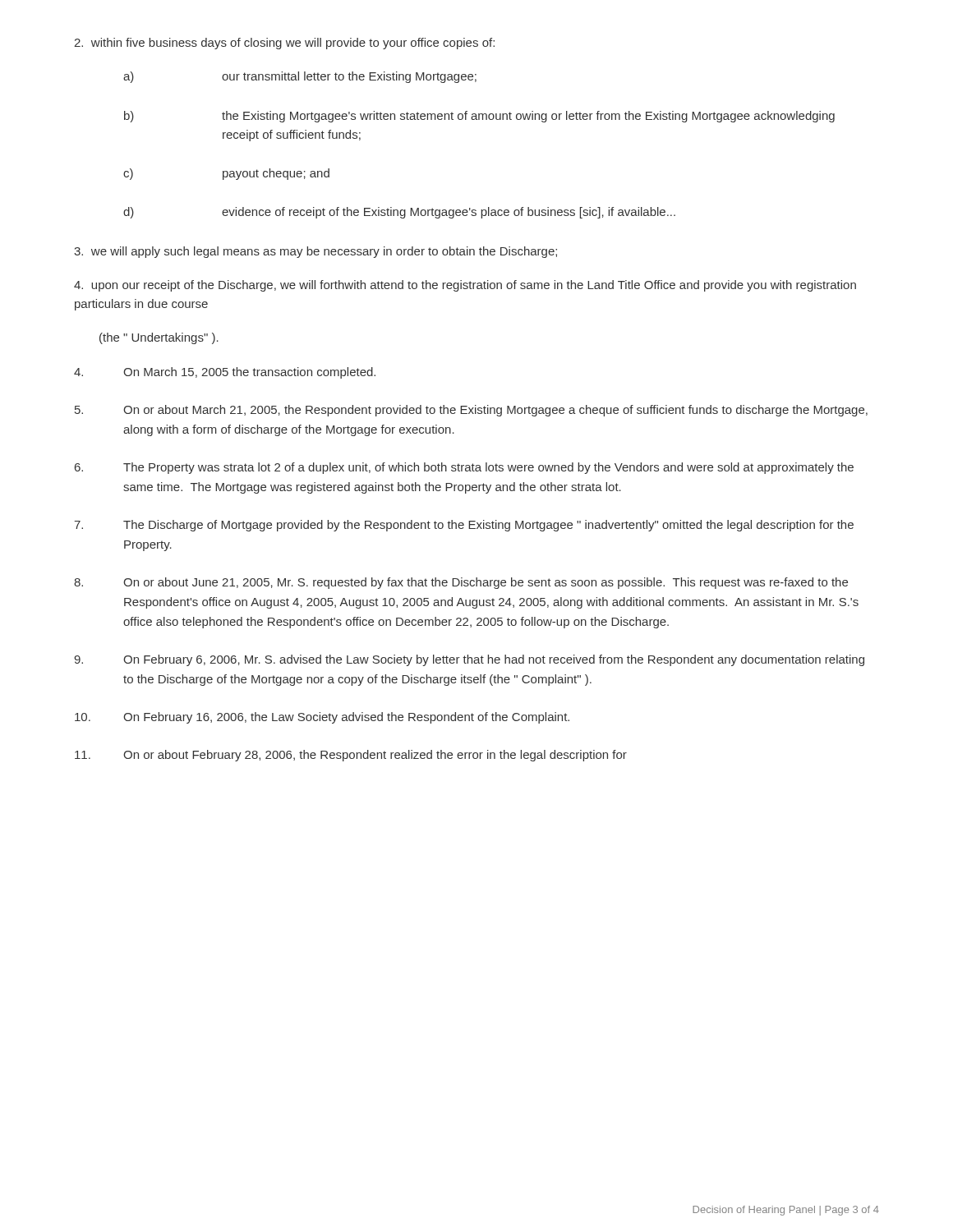Image resolution: width=953 pixels, height=1232 pixels.
Task: Find the block on this page that starts "The Property was strata"
Action: [x=474, y=477]
